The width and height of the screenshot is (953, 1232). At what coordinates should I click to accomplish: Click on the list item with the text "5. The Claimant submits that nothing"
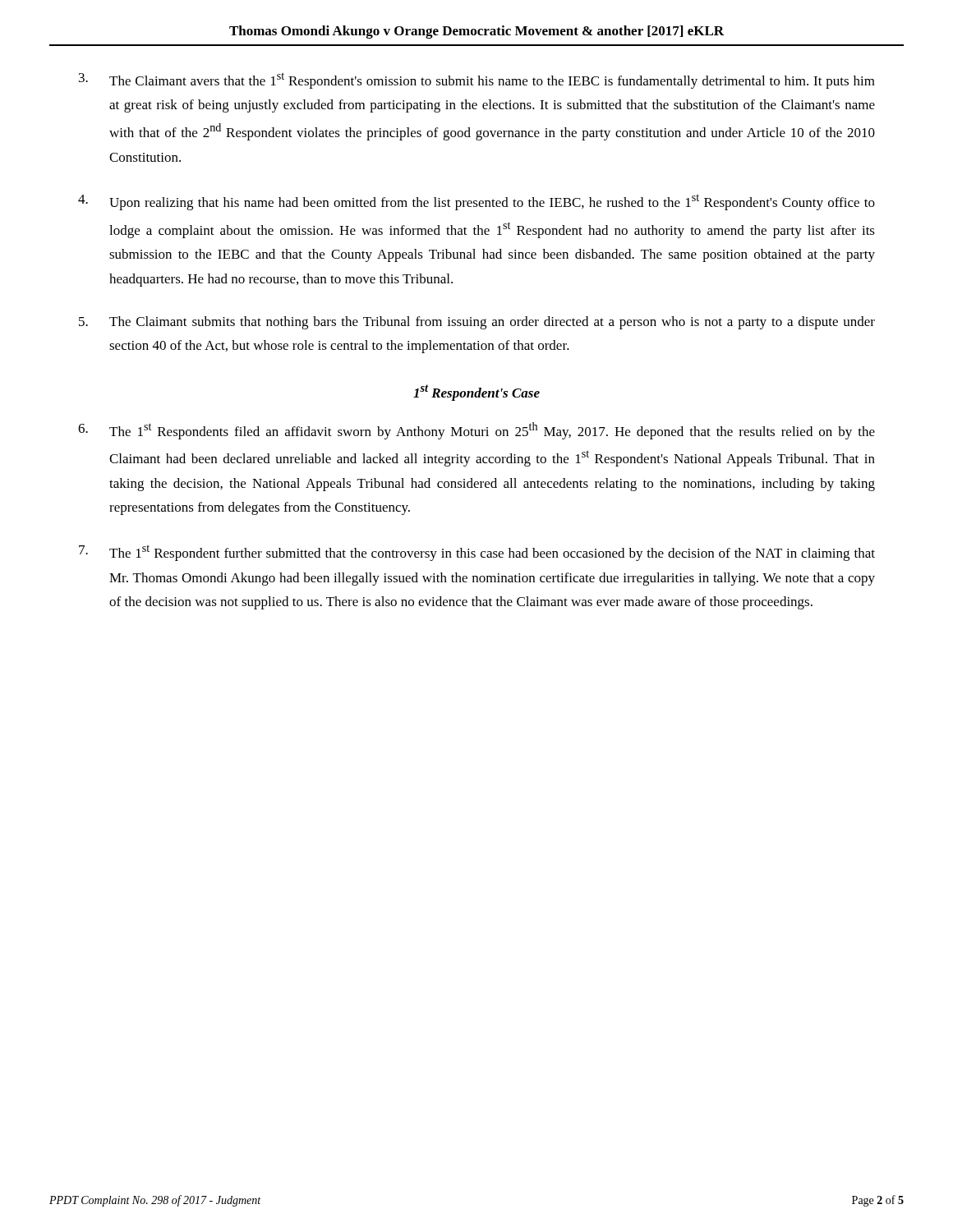pos(476,334)
